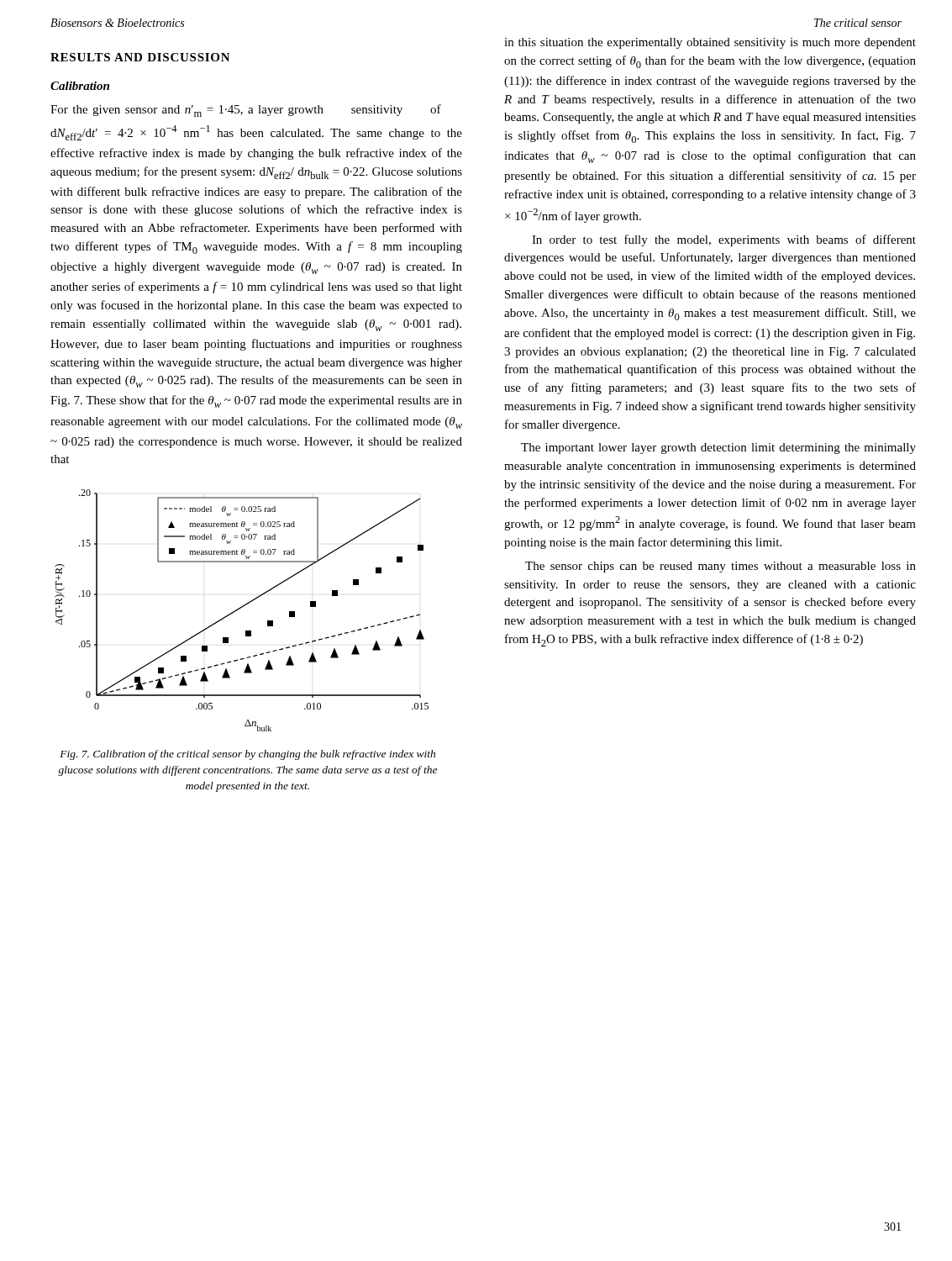This screenshot has height=1261, width=952.
Task: Locate the element starting "in this situation"
Action: click(710, 342)
